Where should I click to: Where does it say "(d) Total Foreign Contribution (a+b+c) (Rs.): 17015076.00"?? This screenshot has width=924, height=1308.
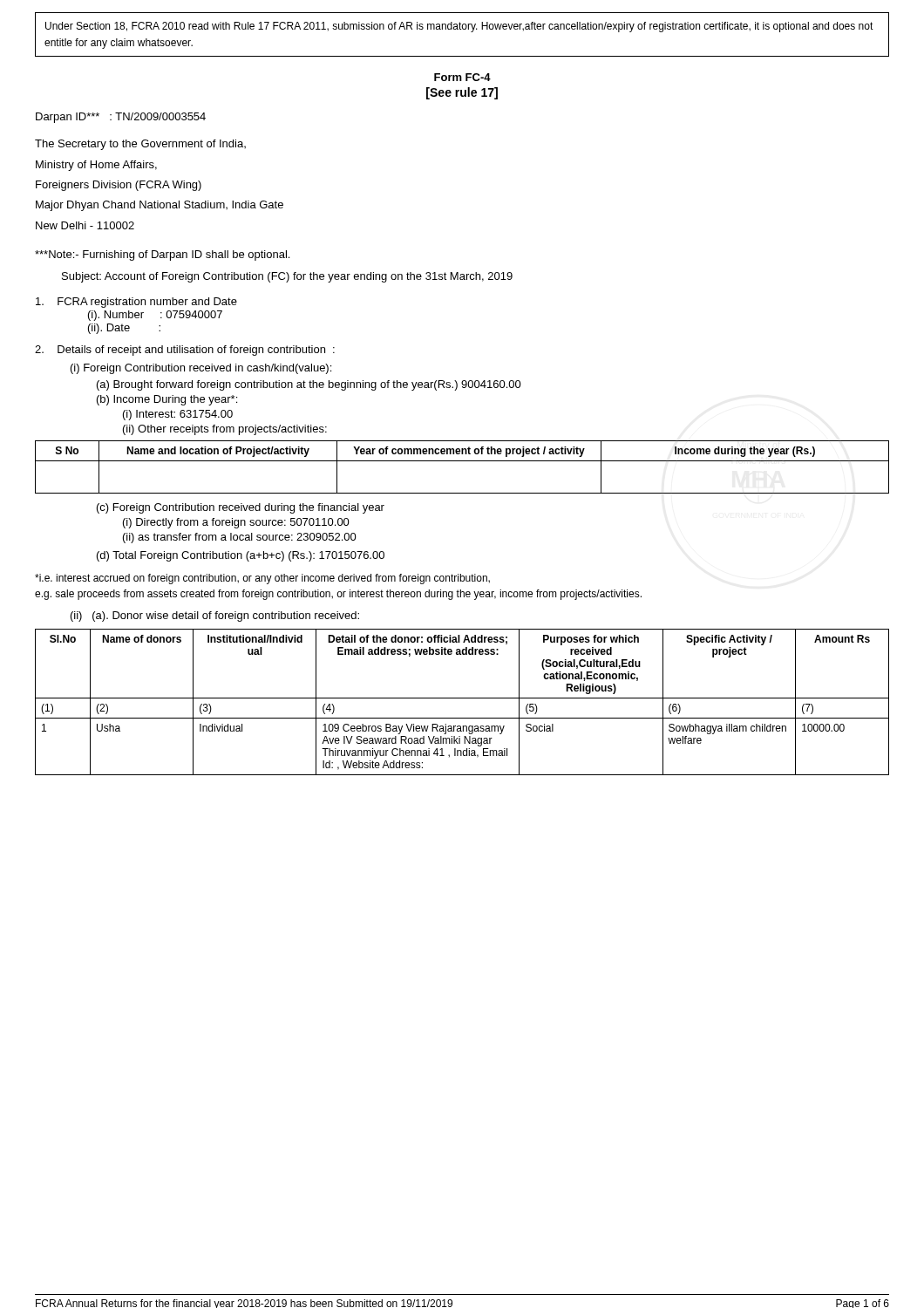coord(240,555)
